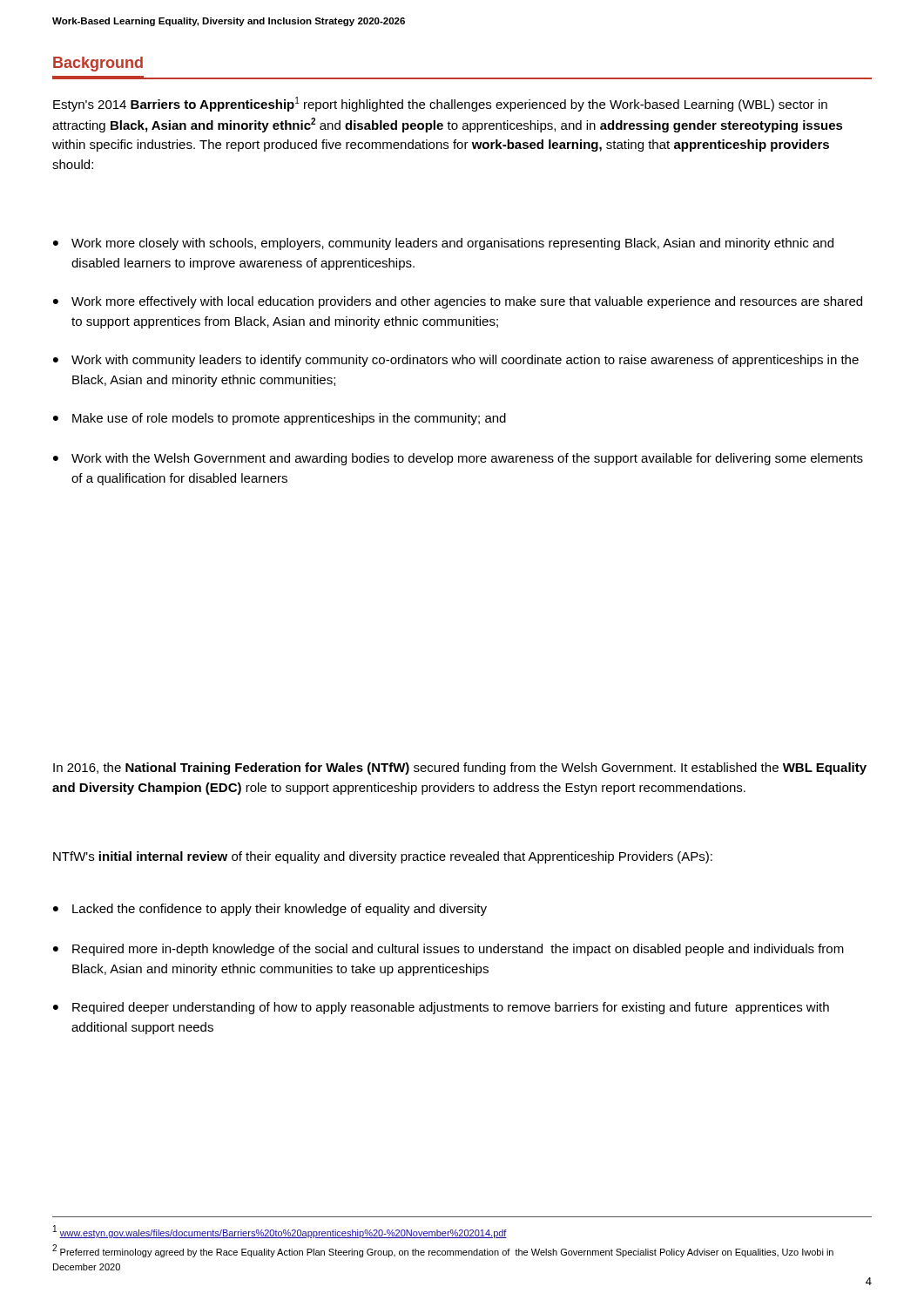The width and height of the screenshot is (924, 1307).
Task: Click on the text block starting "• Lacked the"
Action: click(x=462, y=910)
